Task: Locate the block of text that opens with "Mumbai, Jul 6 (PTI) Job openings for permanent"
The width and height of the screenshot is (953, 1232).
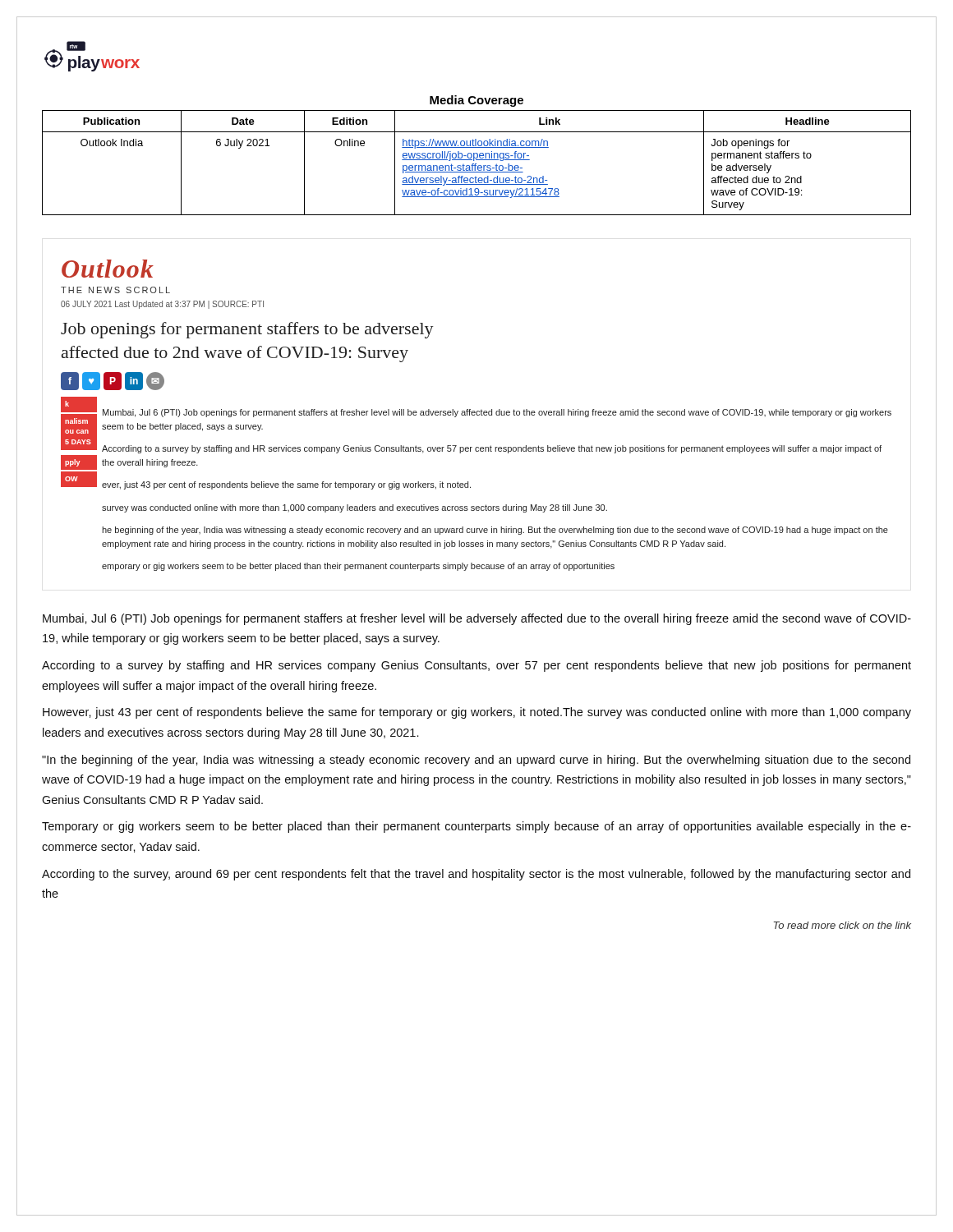Action: [x=476, y=629]
